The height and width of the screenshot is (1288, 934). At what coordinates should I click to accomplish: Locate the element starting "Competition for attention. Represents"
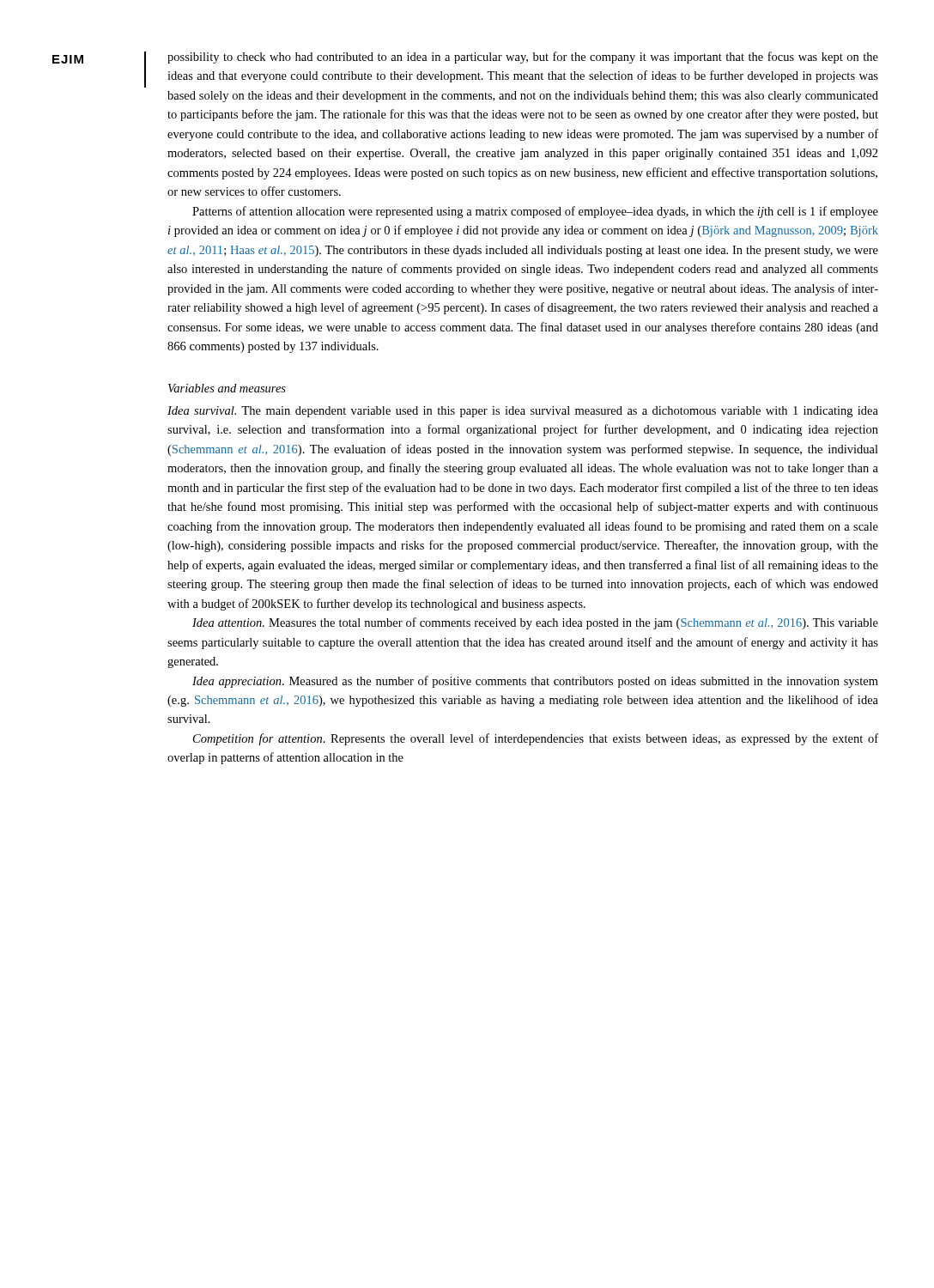pos(523,748)
